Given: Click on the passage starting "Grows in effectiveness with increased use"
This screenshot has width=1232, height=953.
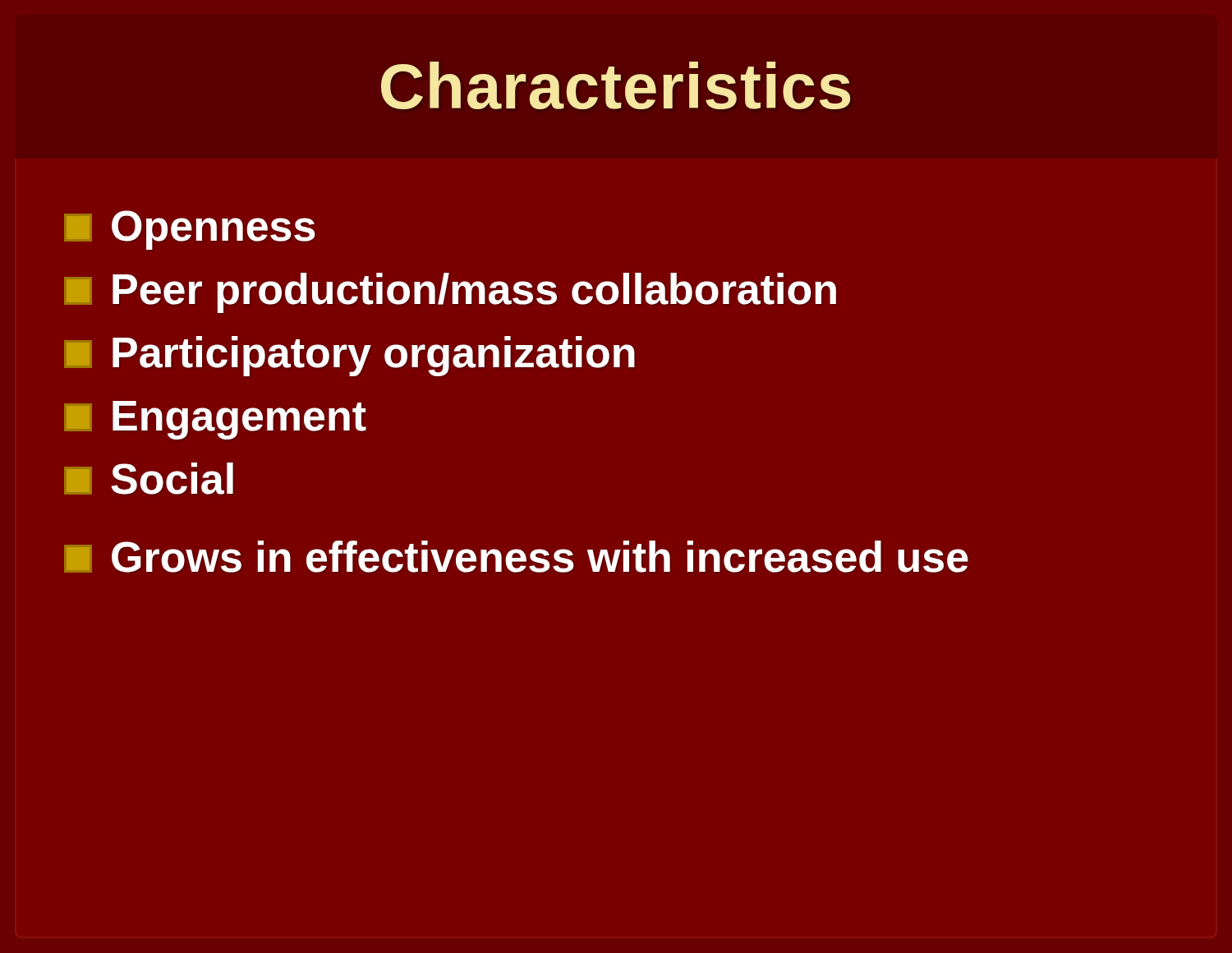Looking at the screenshot, I should [517, 557].
